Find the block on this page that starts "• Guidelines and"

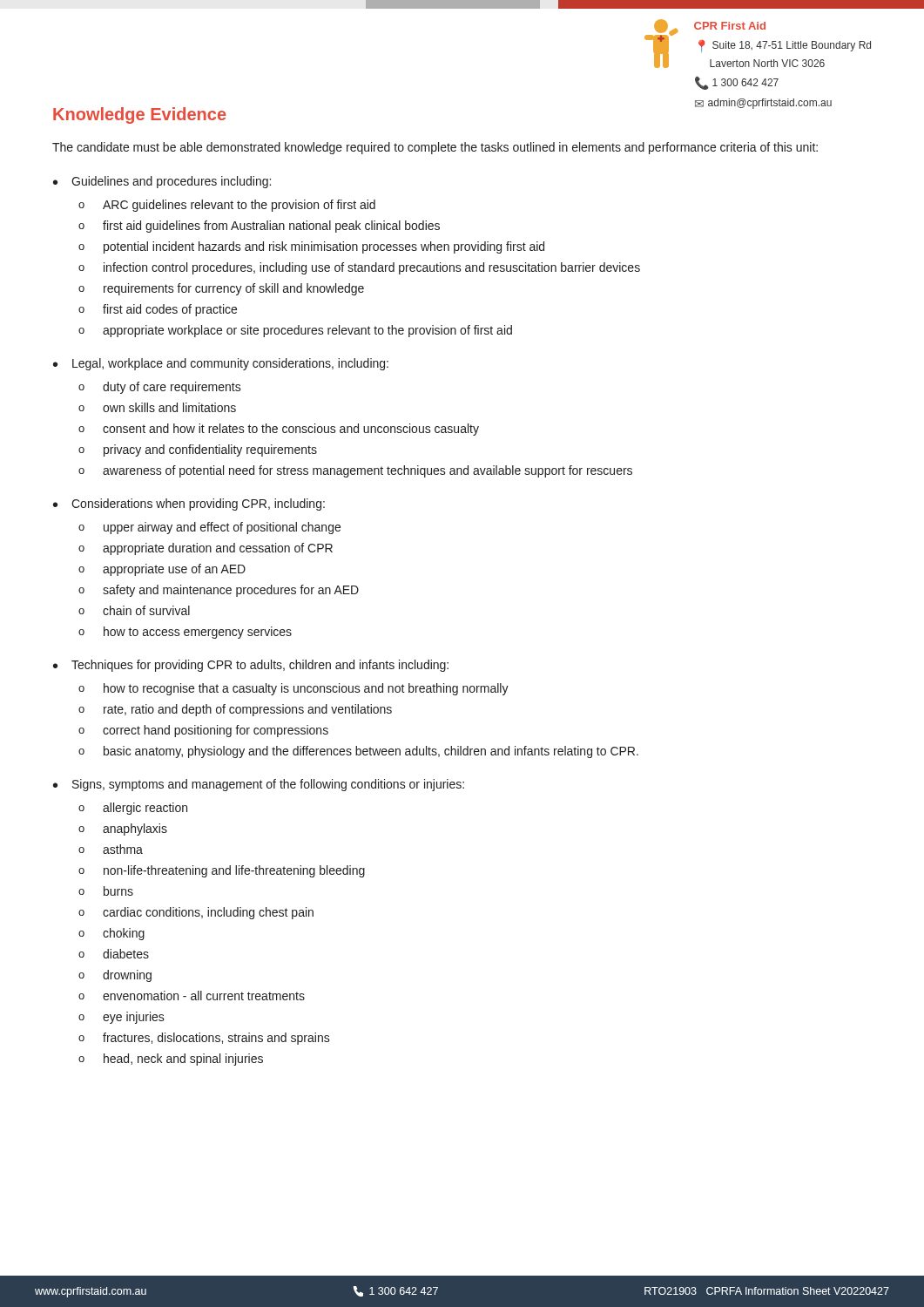click(x=462, y=257)
